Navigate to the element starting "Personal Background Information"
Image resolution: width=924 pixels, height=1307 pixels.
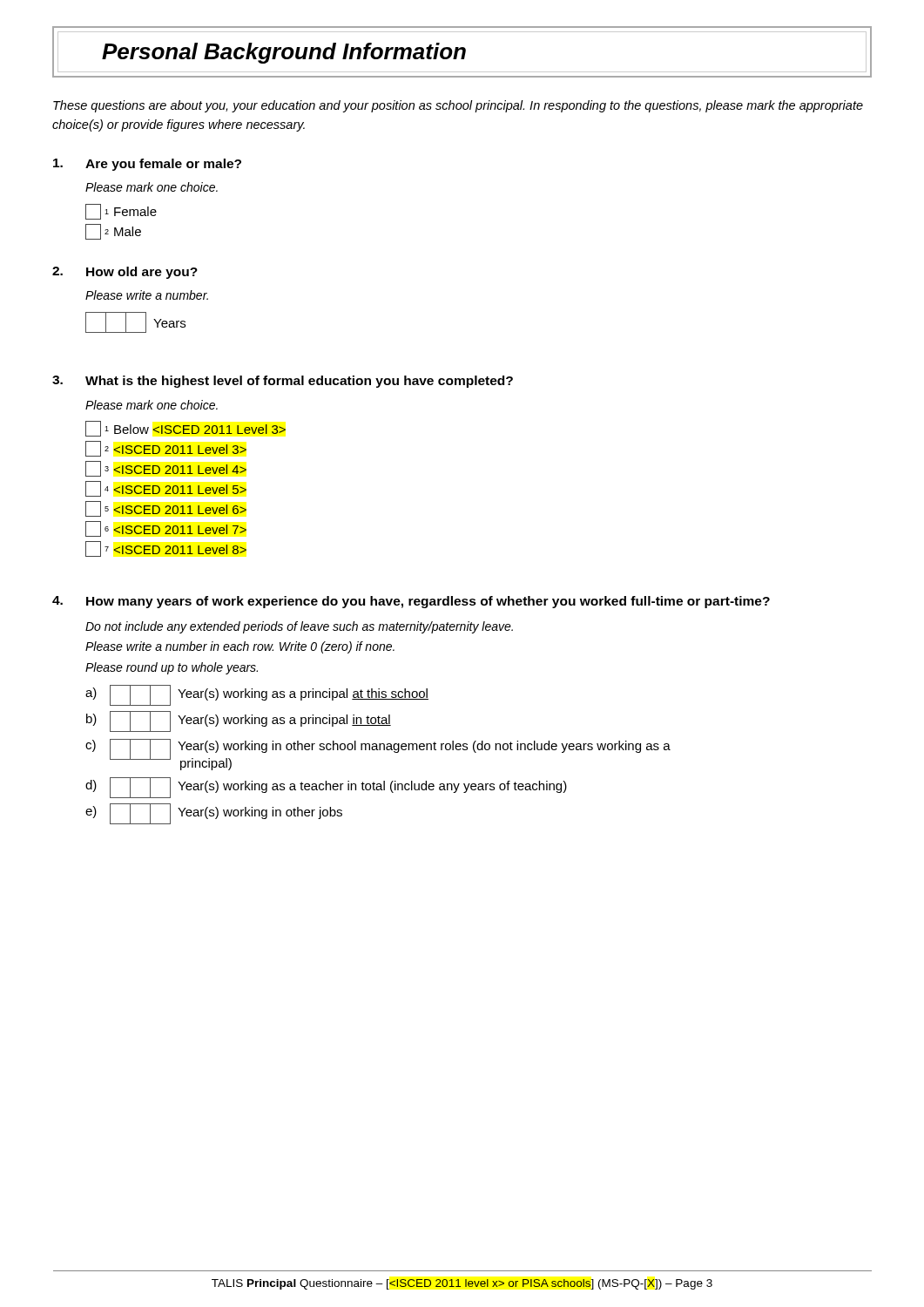click(462, 52)
